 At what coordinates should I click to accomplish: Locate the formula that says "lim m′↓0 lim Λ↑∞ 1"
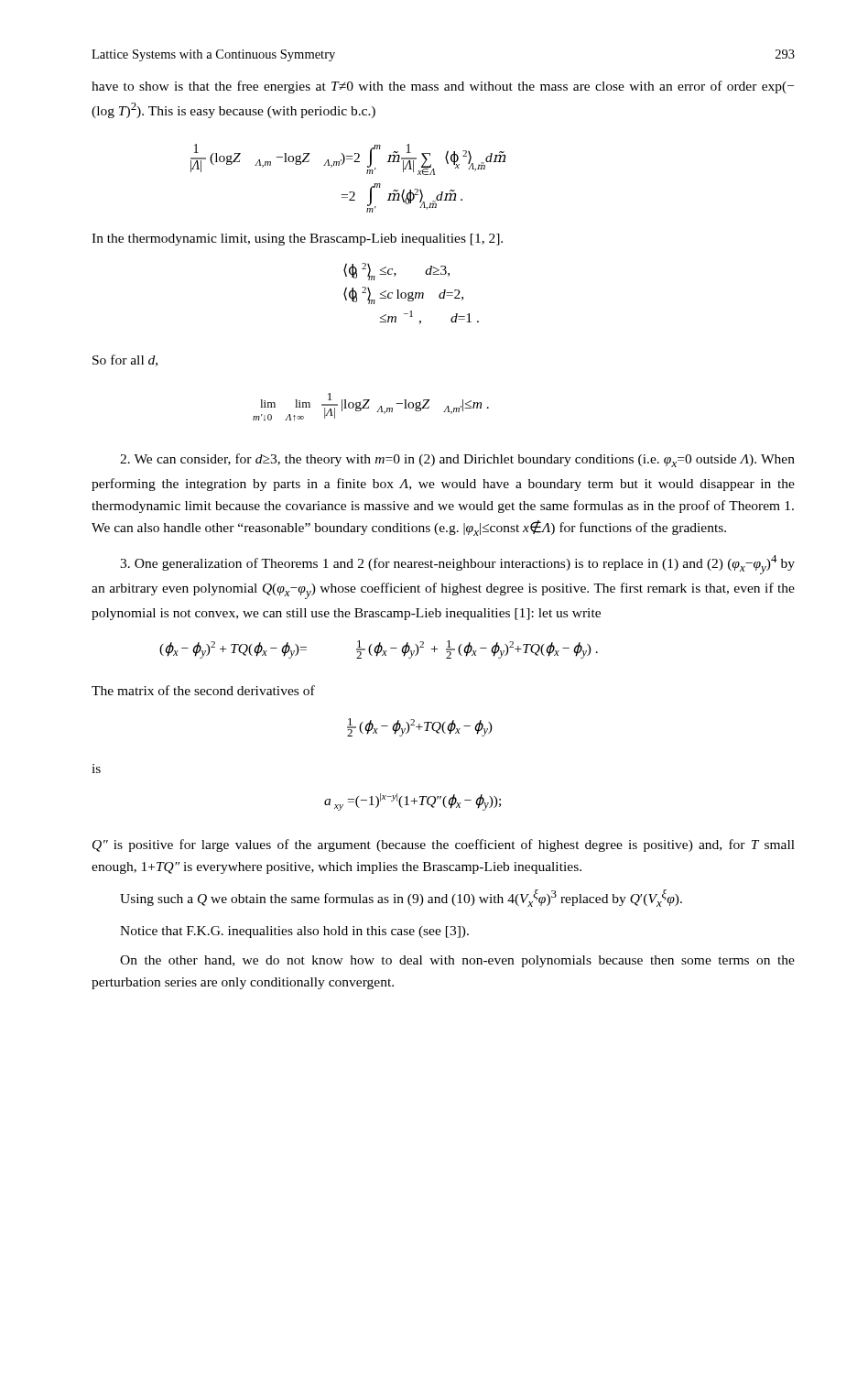[443, 404]
